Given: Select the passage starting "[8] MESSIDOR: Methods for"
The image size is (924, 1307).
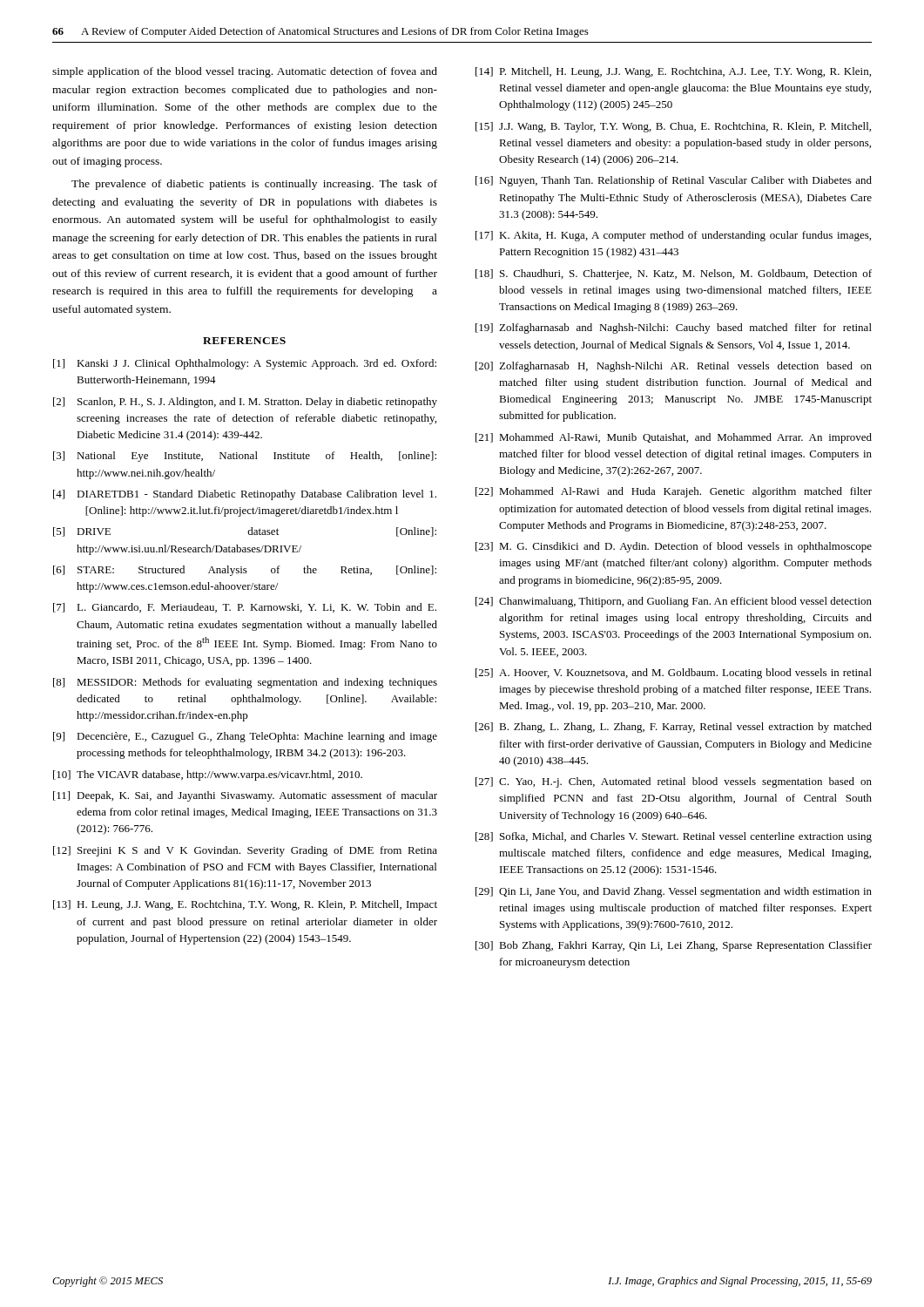Looking at the screenshot, I should [x=245, y=698].
